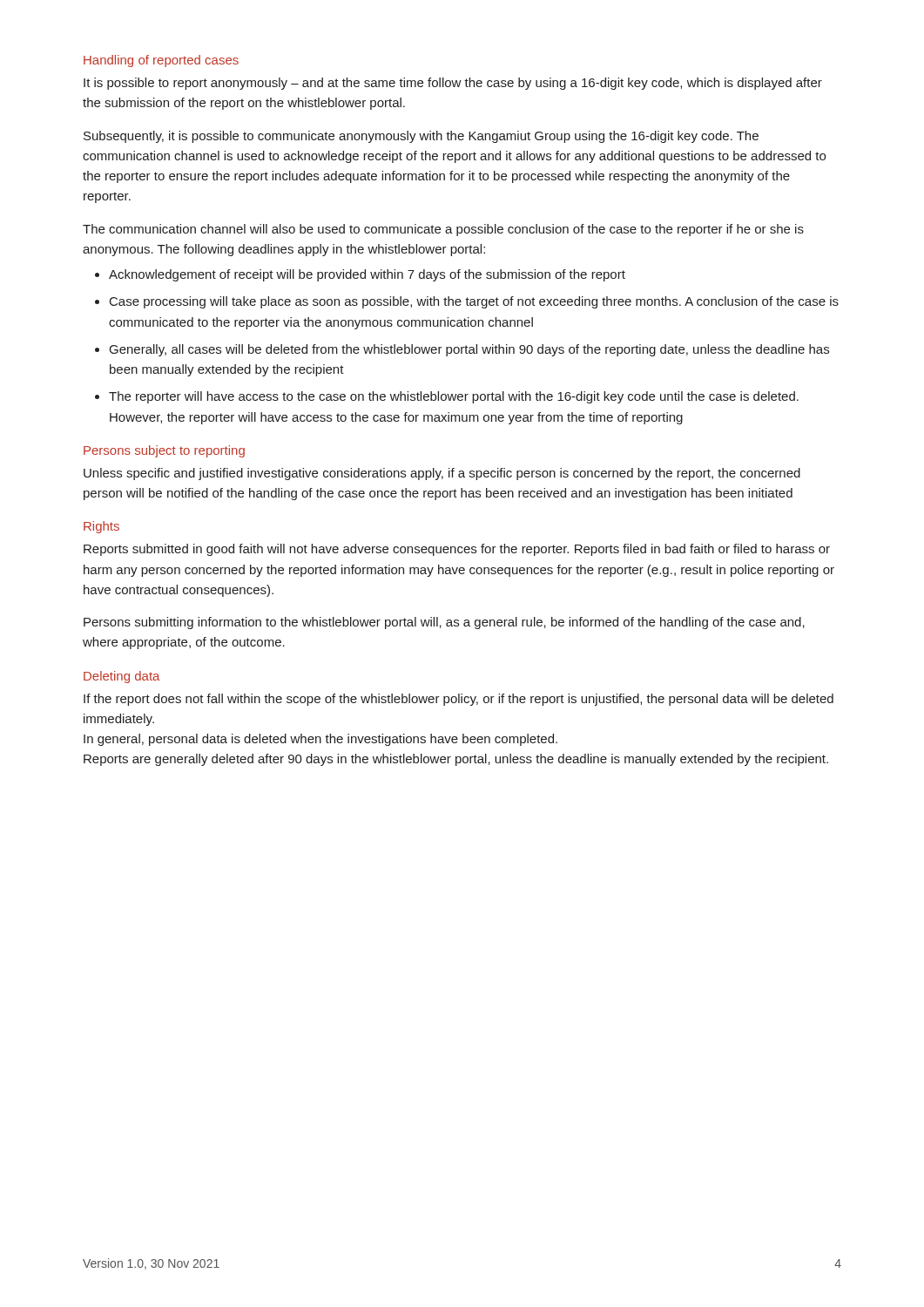
Task: Find the section header with the text "Handling of reported cases"
Action: [x=161, y=60]
